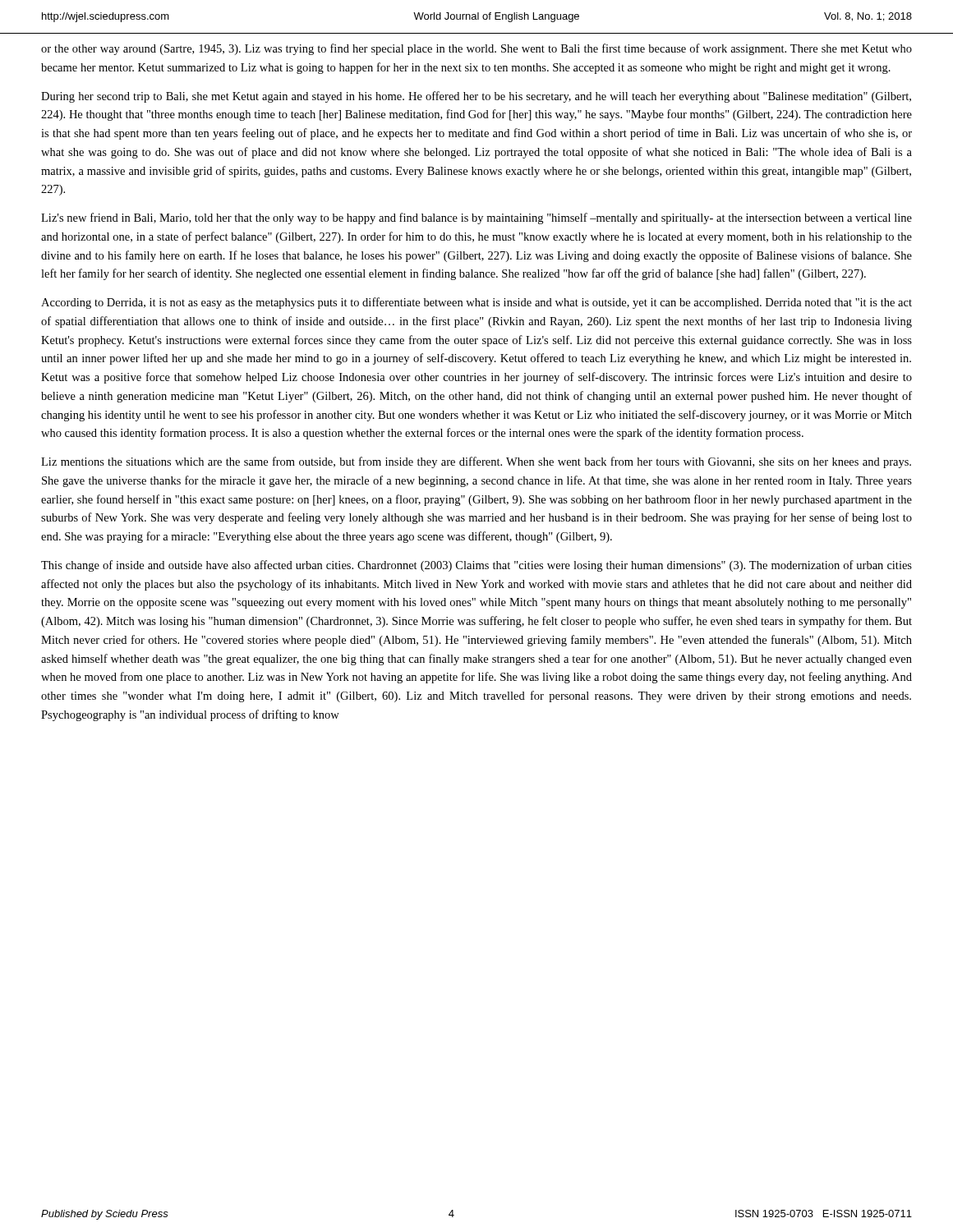Locate the element starting "This change of inside and outside have"
This screenshot has width=953, height=1232.
pos(476,640)
